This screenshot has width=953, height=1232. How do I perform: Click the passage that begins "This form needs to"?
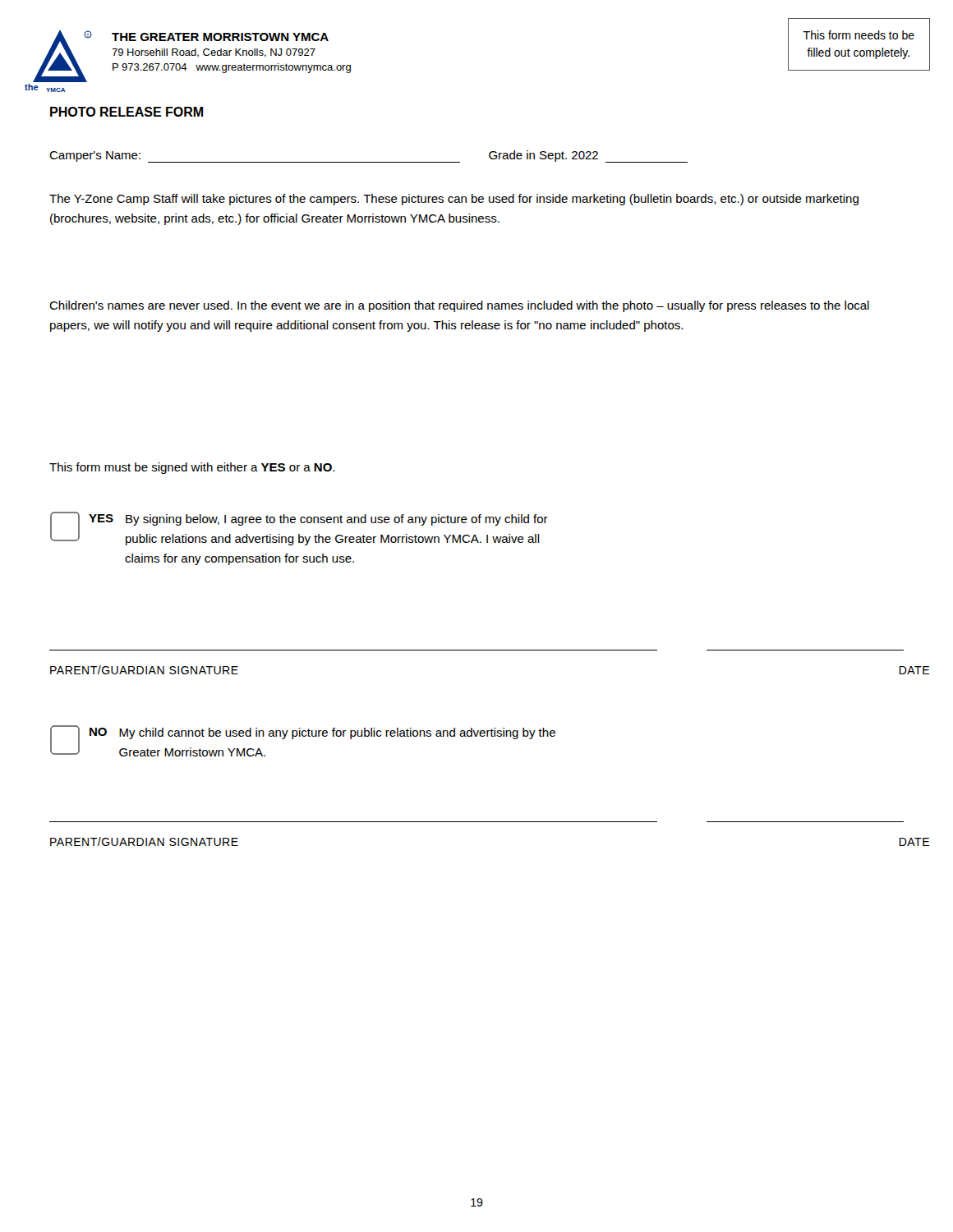click(x=859, y=44)
